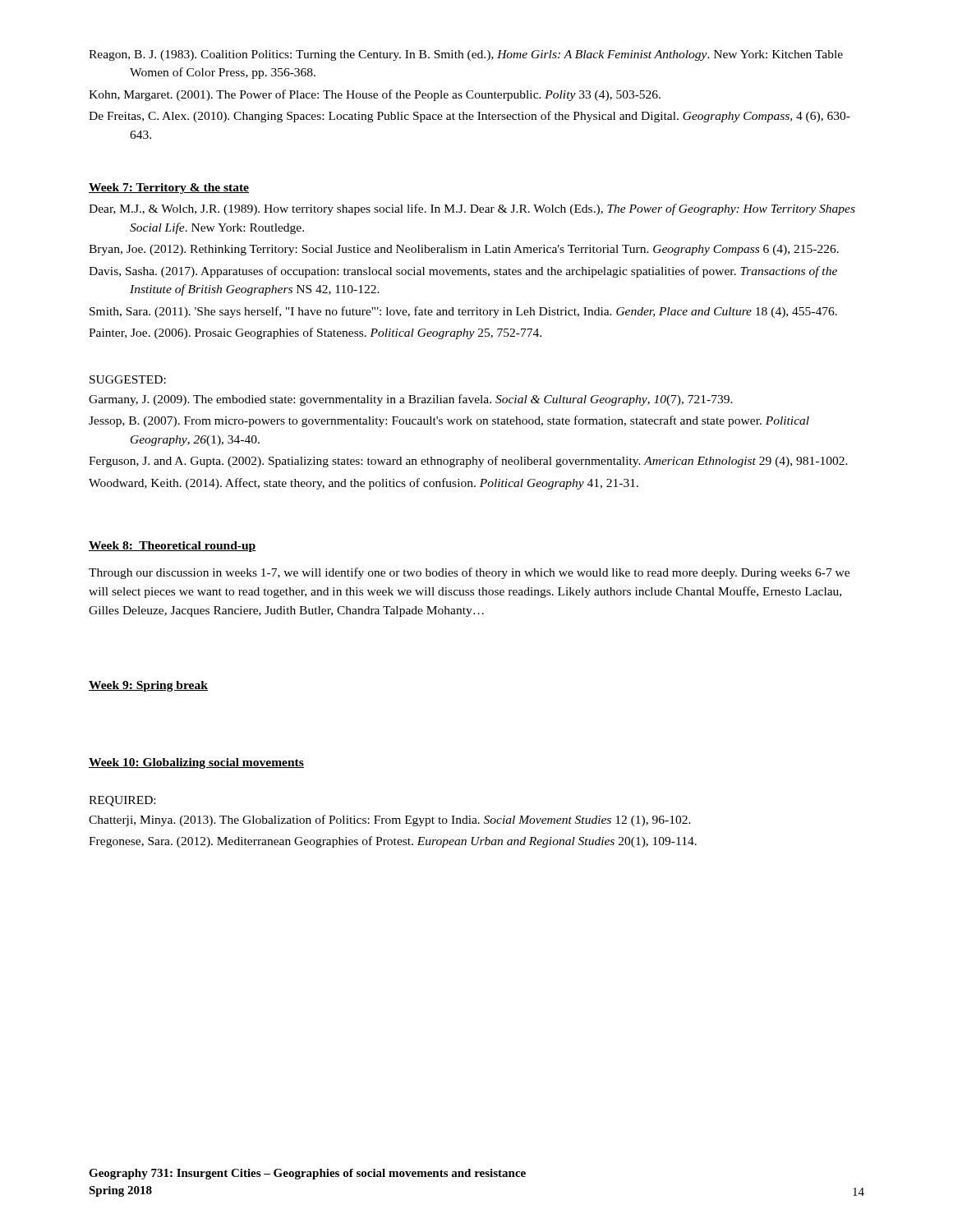Image resolution: width=953 pixels, height=1232 pixels.
Task: Select the list item that says "Chatterji, Minya. (2013). The Globalization of Politics:"
Action: 390,819
